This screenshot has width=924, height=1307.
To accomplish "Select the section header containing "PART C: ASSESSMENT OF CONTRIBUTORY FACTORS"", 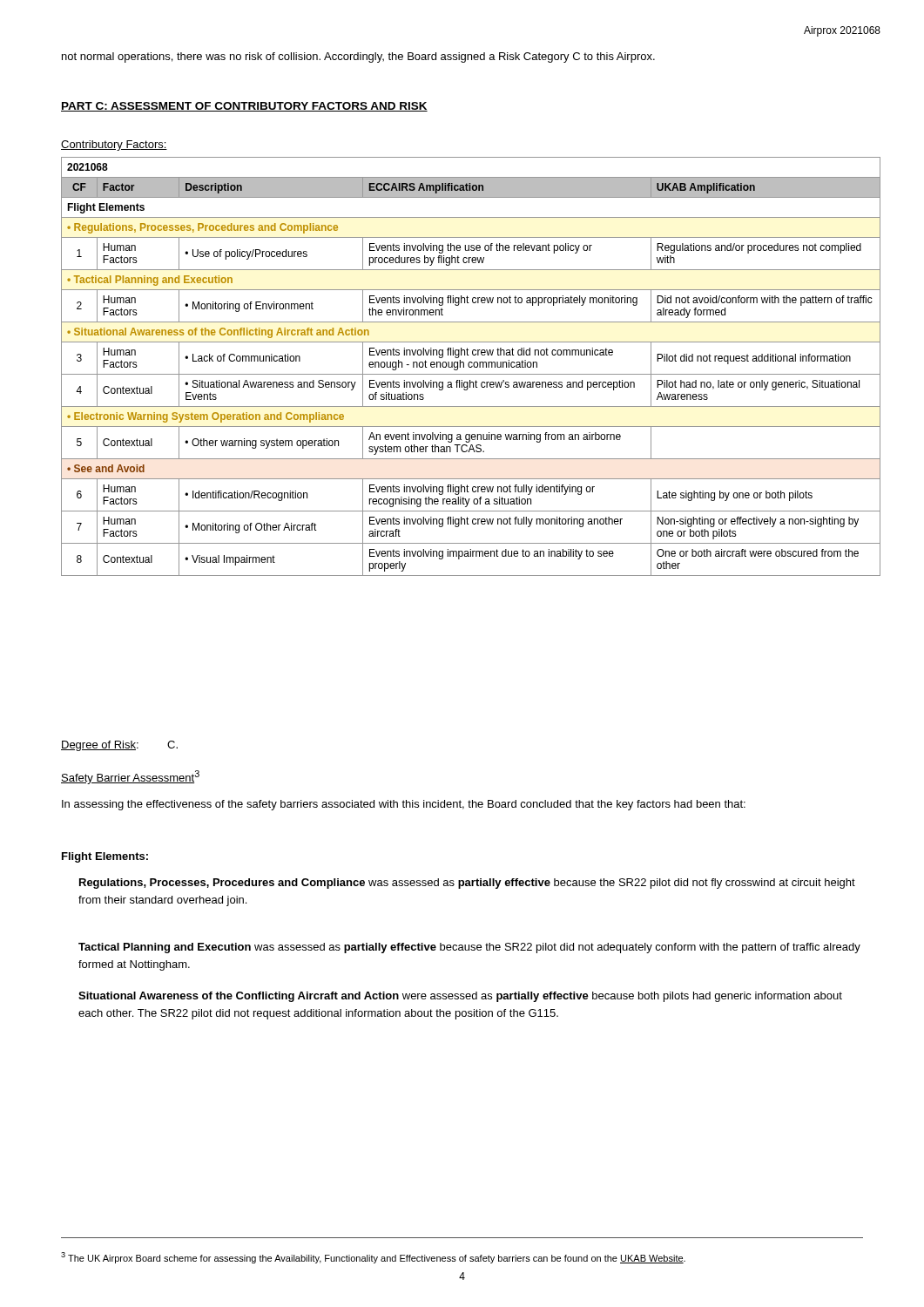I will point(244,106).
